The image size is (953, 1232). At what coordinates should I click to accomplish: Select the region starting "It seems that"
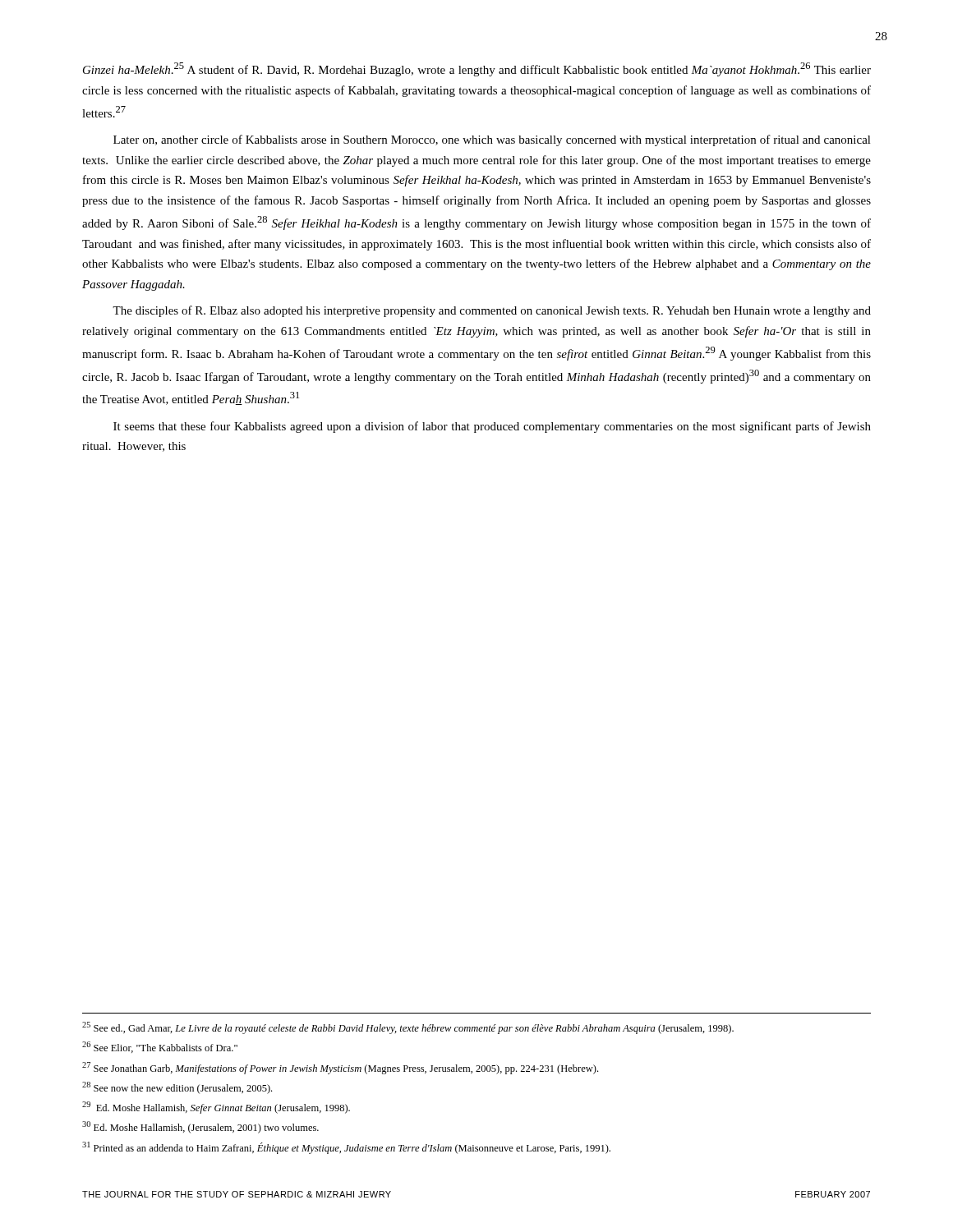coord(476,436)
